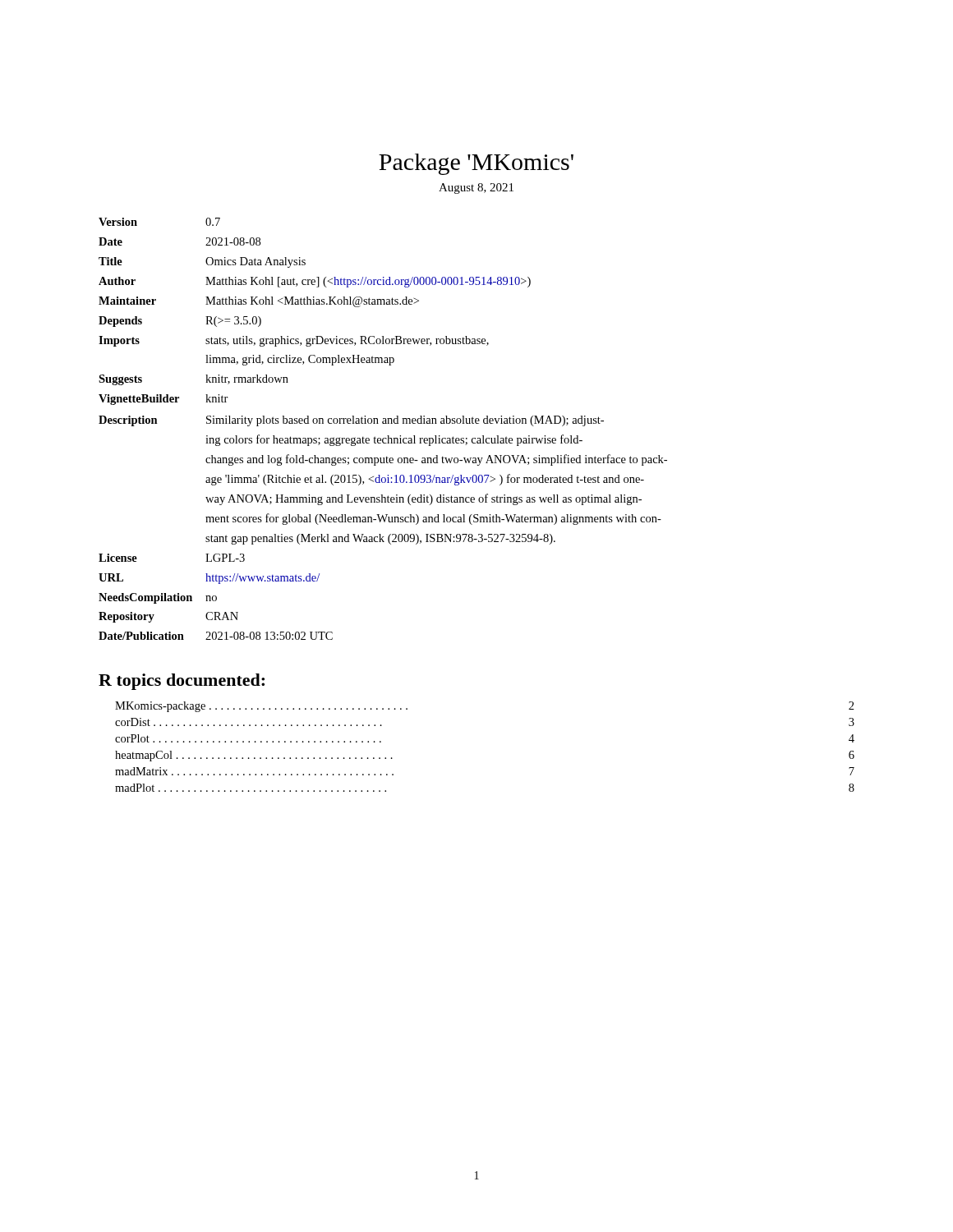Locate the section header that reads "R topics documented:"

182,682
